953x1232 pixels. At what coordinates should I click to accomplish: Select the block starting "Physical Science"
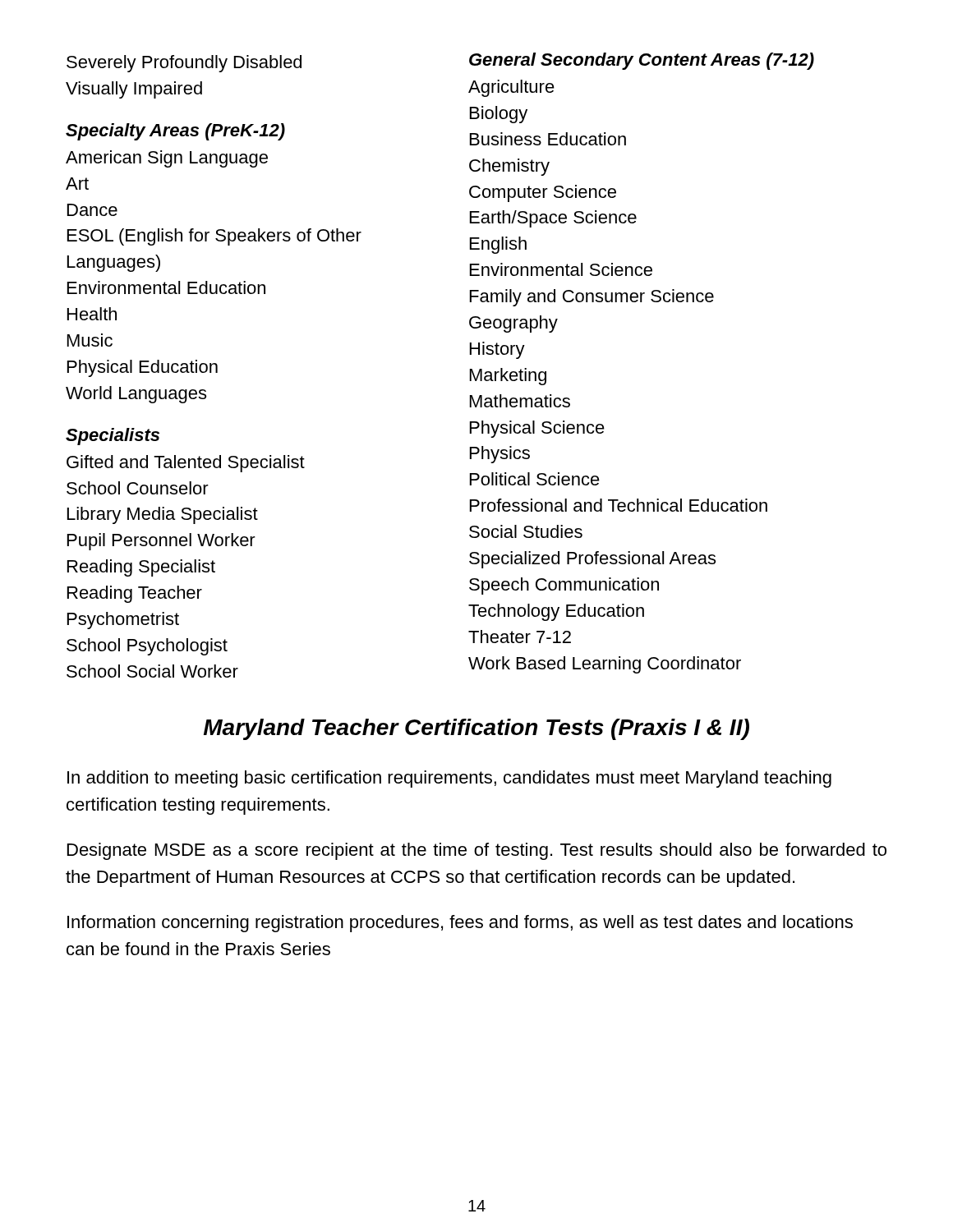pyautogui.click(x=537, y=427)
